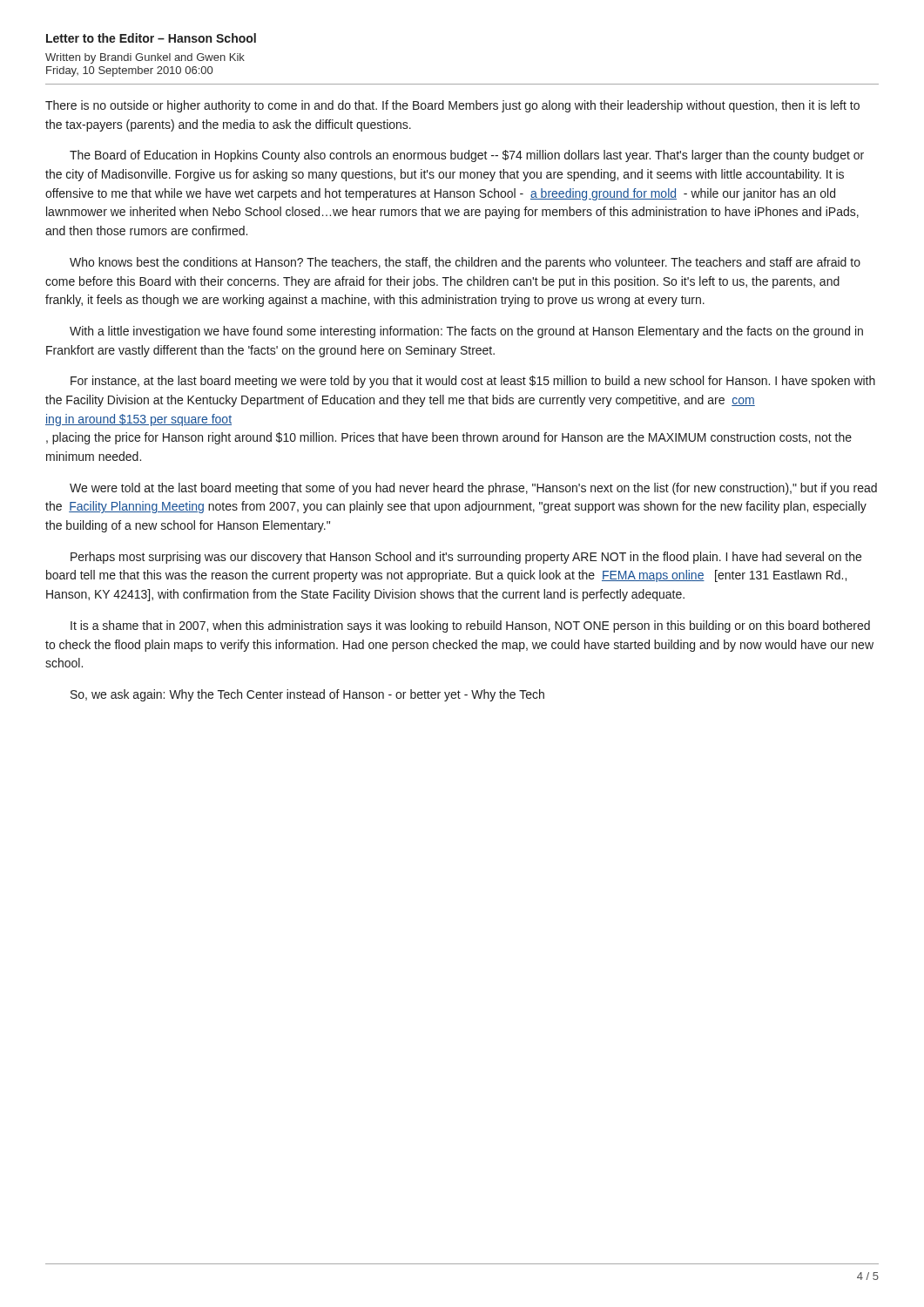Locate the text starting "Who knows best"
This screenshot has width=924, height=1307.
click(x=453, y=281)
